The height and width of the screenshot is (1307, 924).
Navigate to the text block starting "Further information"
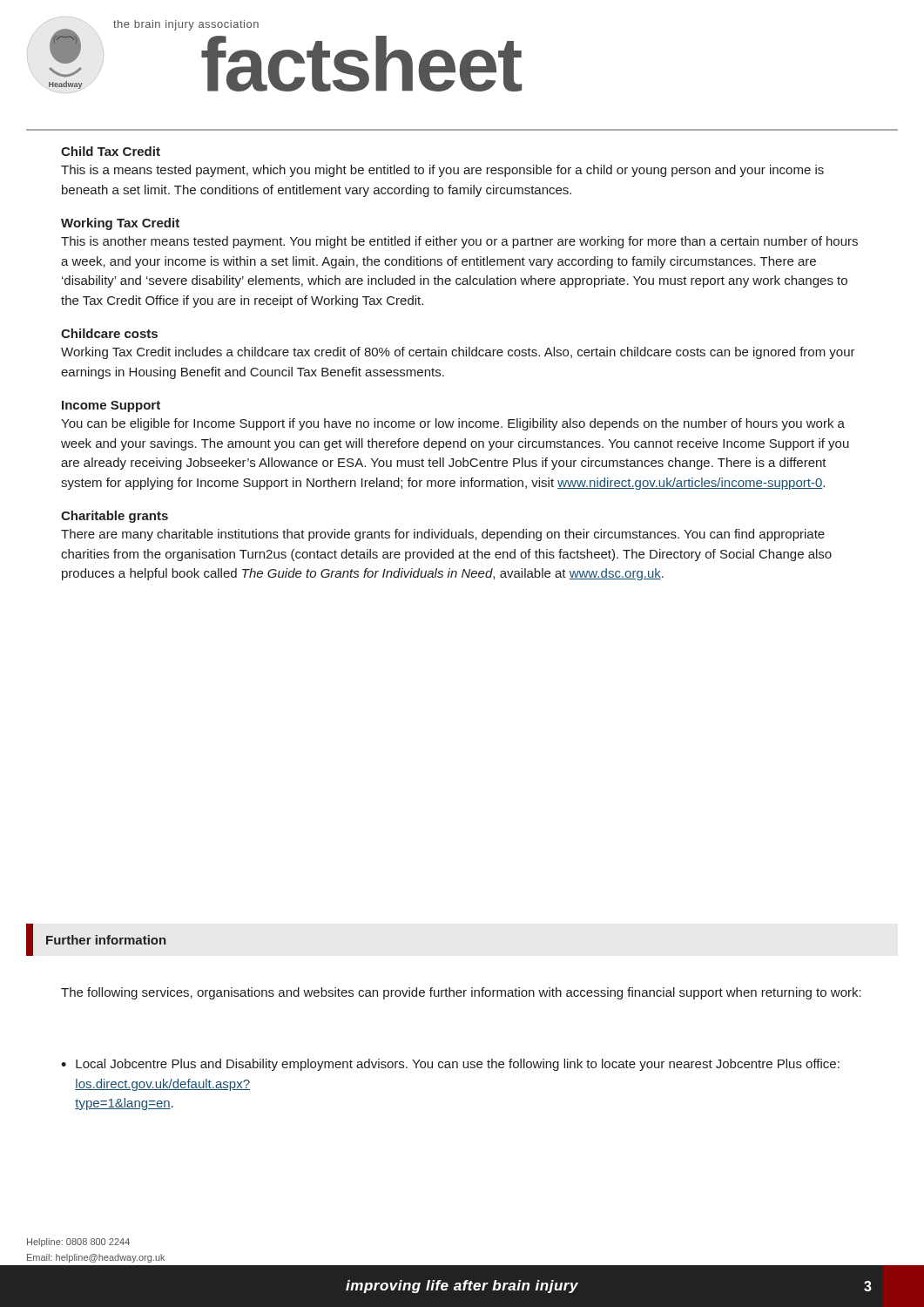[x=106, y=940]
